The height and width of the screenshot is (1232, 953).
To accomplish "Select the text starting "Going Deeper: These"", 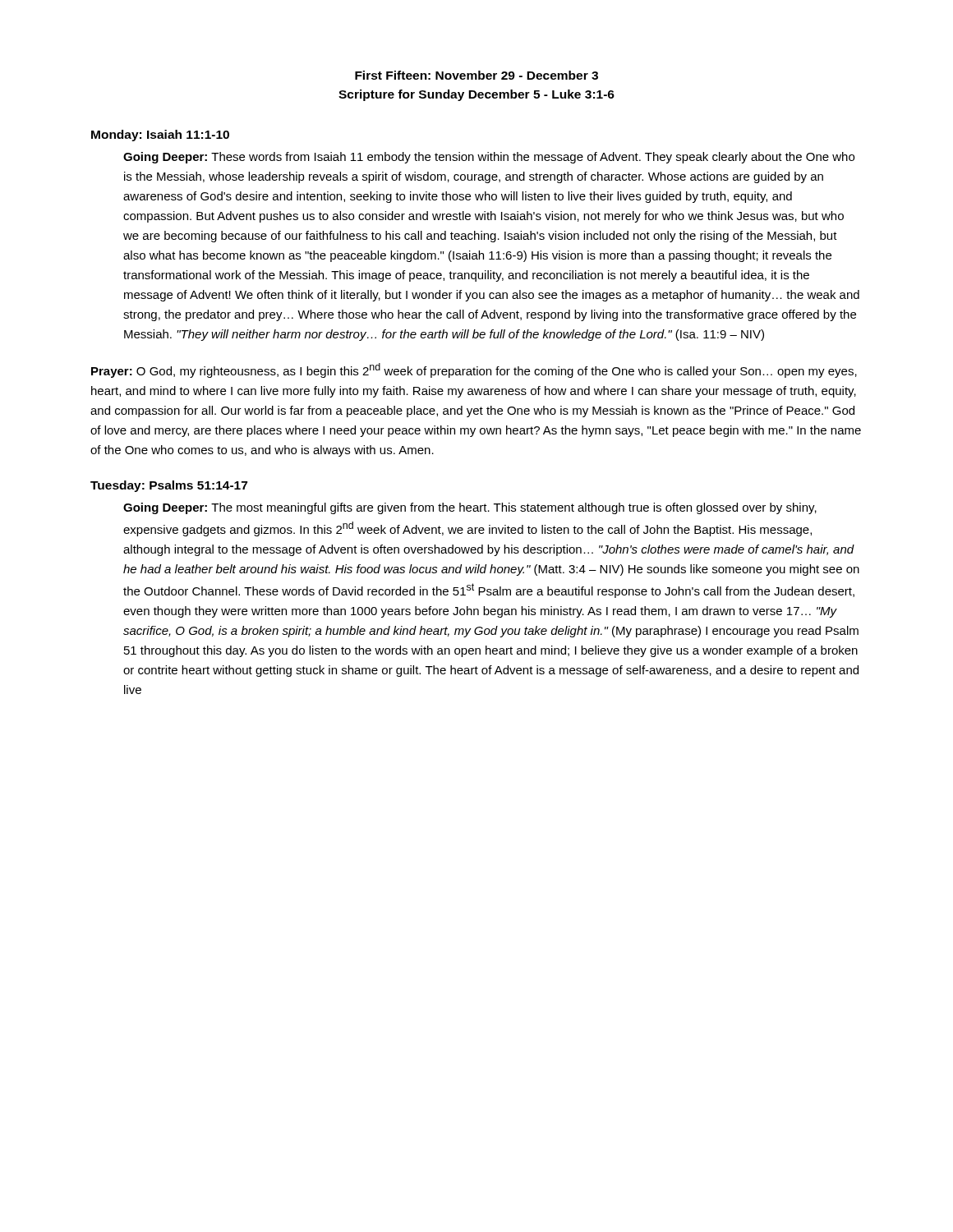I will coord(493,245).
